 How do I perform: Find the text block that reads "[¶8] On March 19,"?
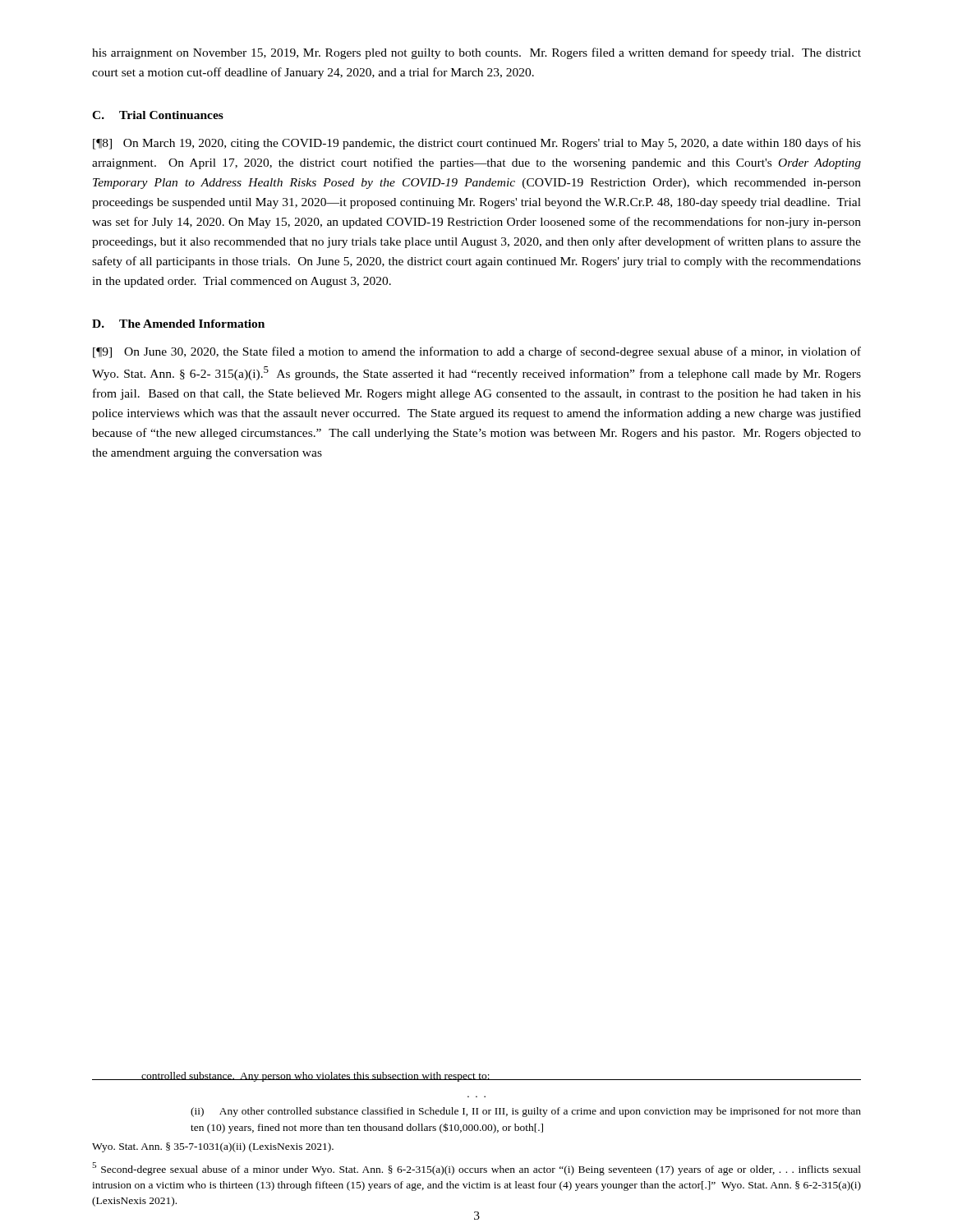tap(476, 212)
